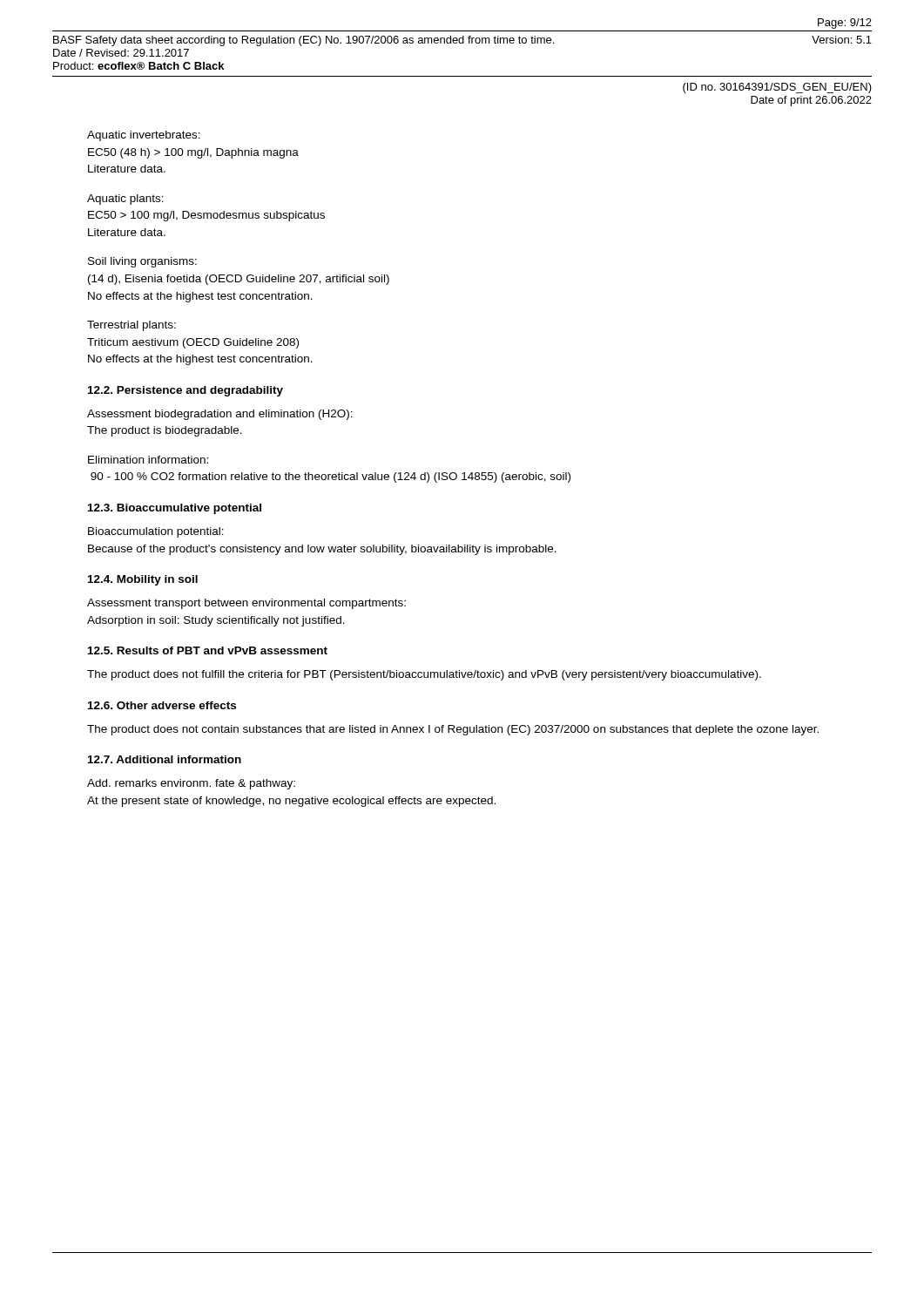This screenshot has height=1307, width=924.
Task: Point to the block beginning "Aquatic plants: EC50 > 100 mg/l,"
Action: point(206,215)
